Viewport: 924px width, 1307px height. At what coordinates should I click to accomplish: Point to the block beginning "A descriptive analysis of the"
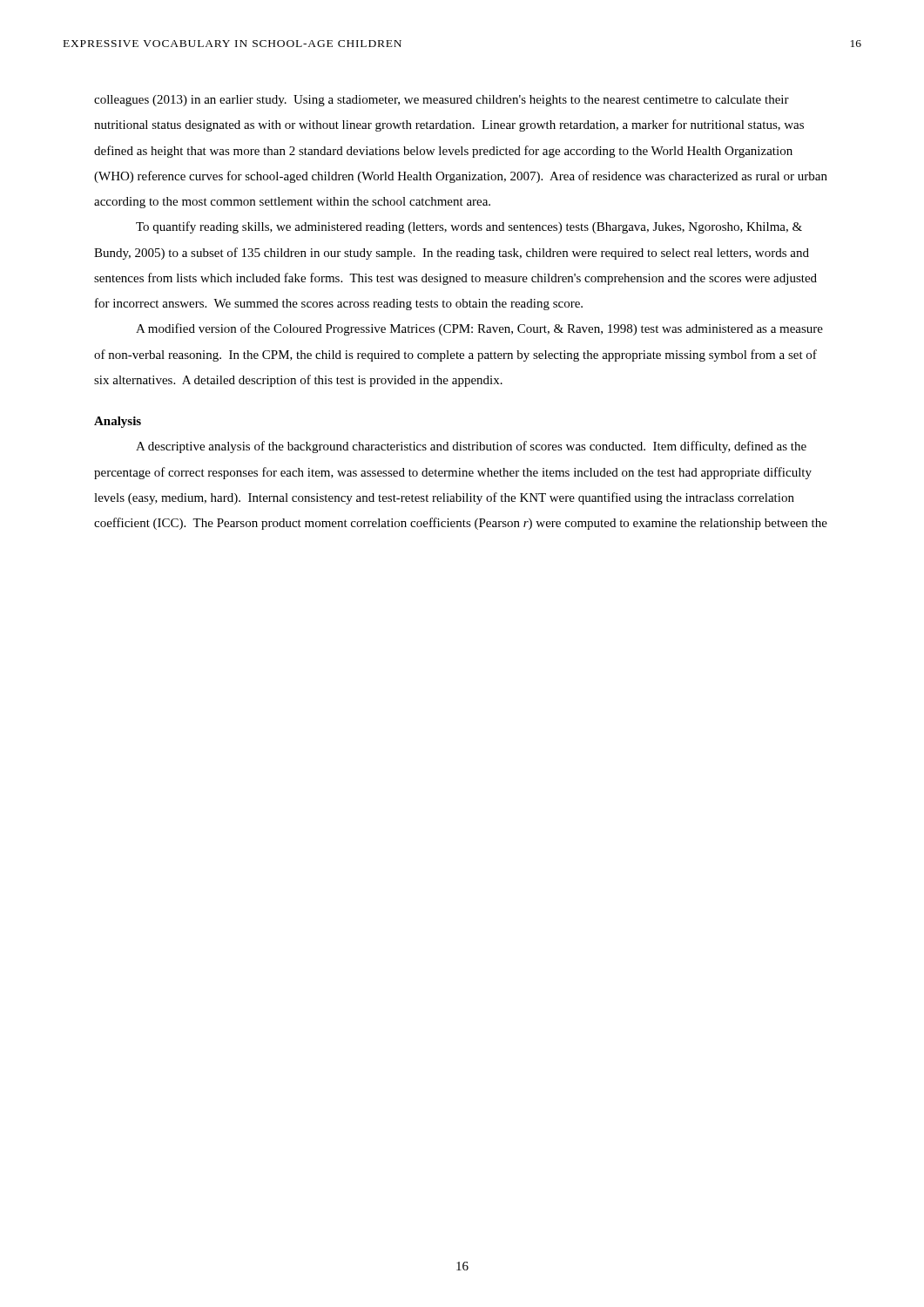click(462, 485)
